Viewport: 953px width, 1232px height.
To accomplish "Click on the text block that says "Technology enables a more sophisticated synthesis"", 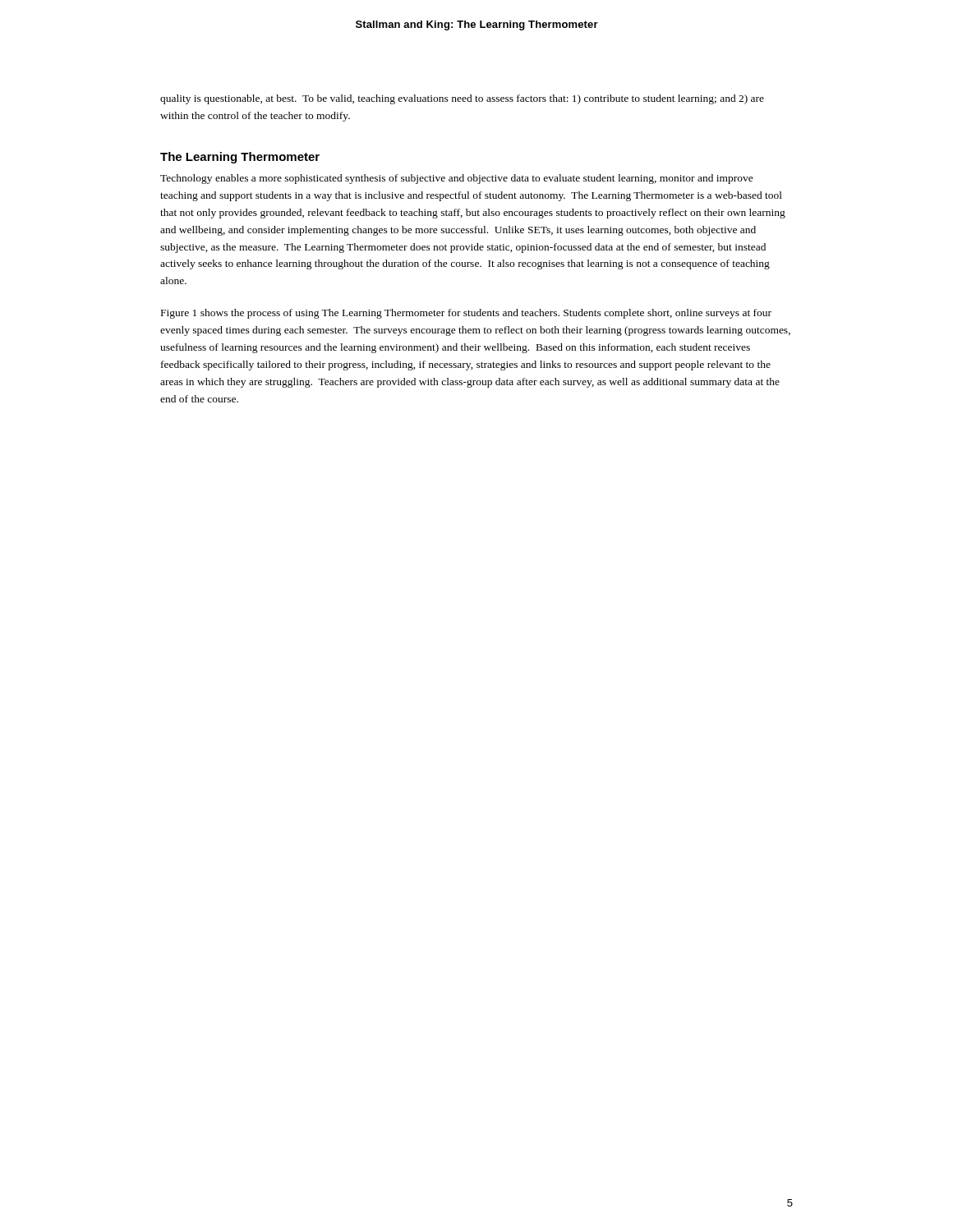I will pyautogui.click(x=473, y=229).
